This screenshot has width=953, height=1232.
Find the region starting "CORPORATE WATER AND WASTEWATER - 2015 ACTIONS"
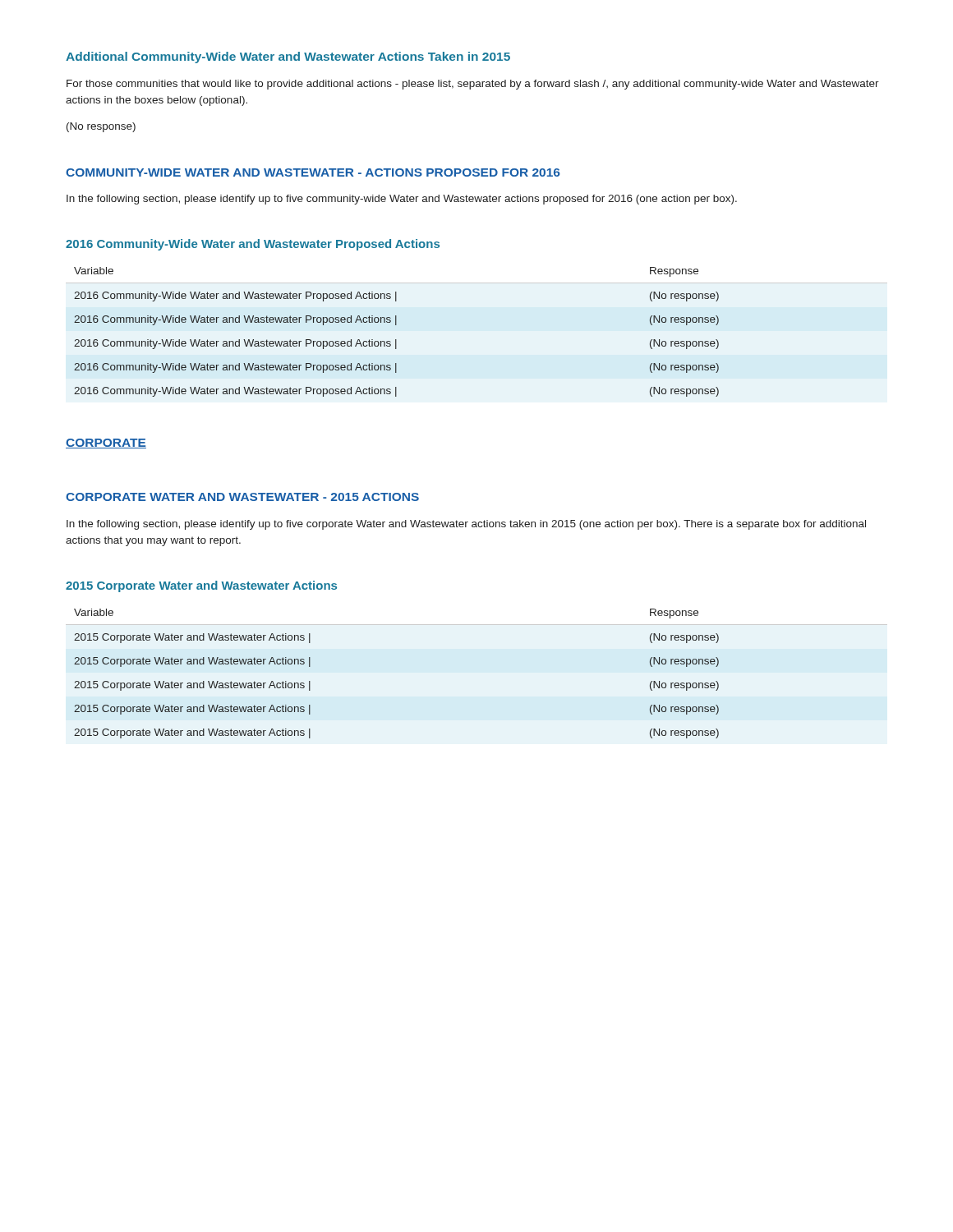[x=242, y=497]
